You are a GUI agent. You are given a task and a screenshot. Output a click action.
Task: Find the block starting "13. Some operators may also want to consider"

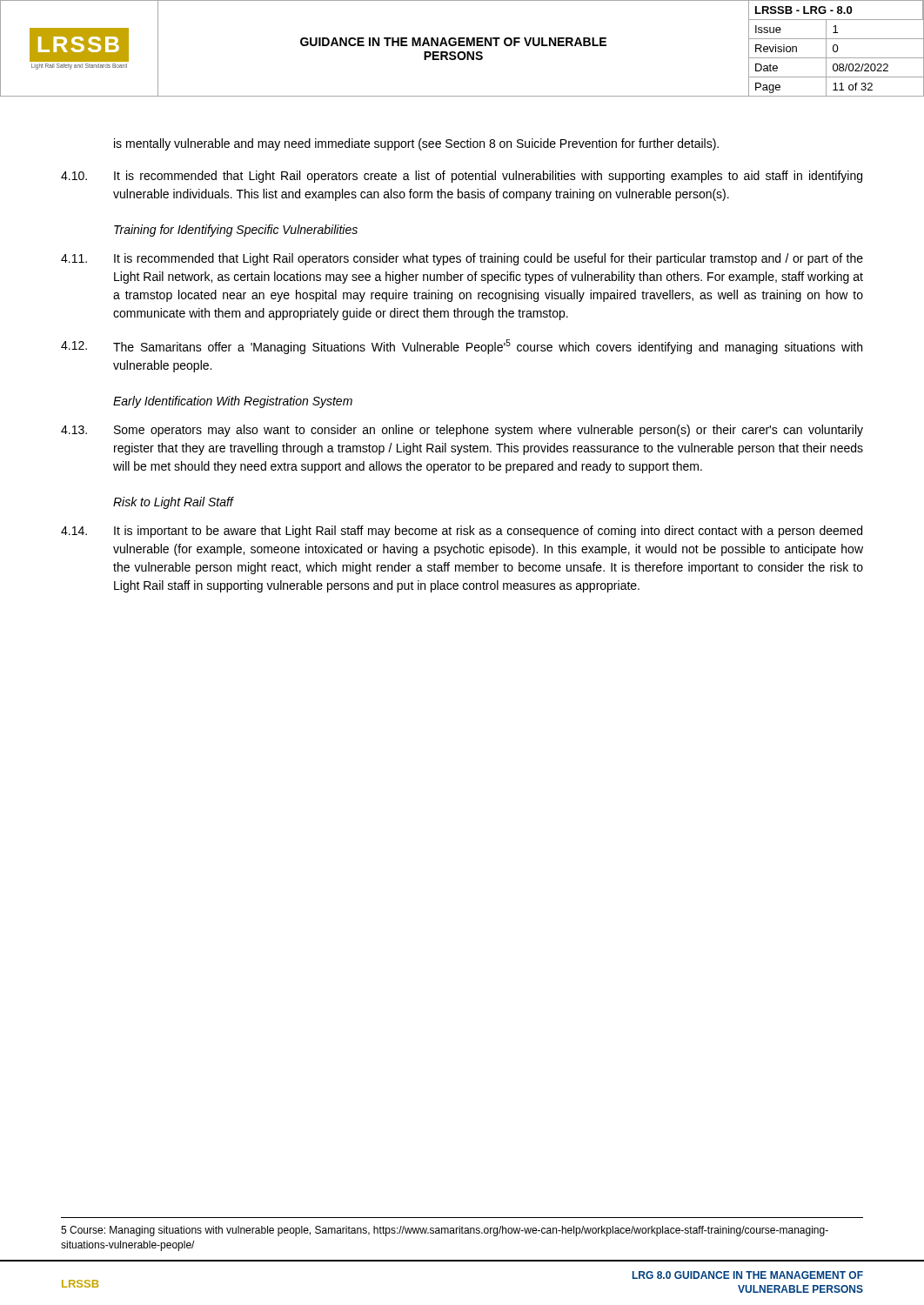(462, 448)
